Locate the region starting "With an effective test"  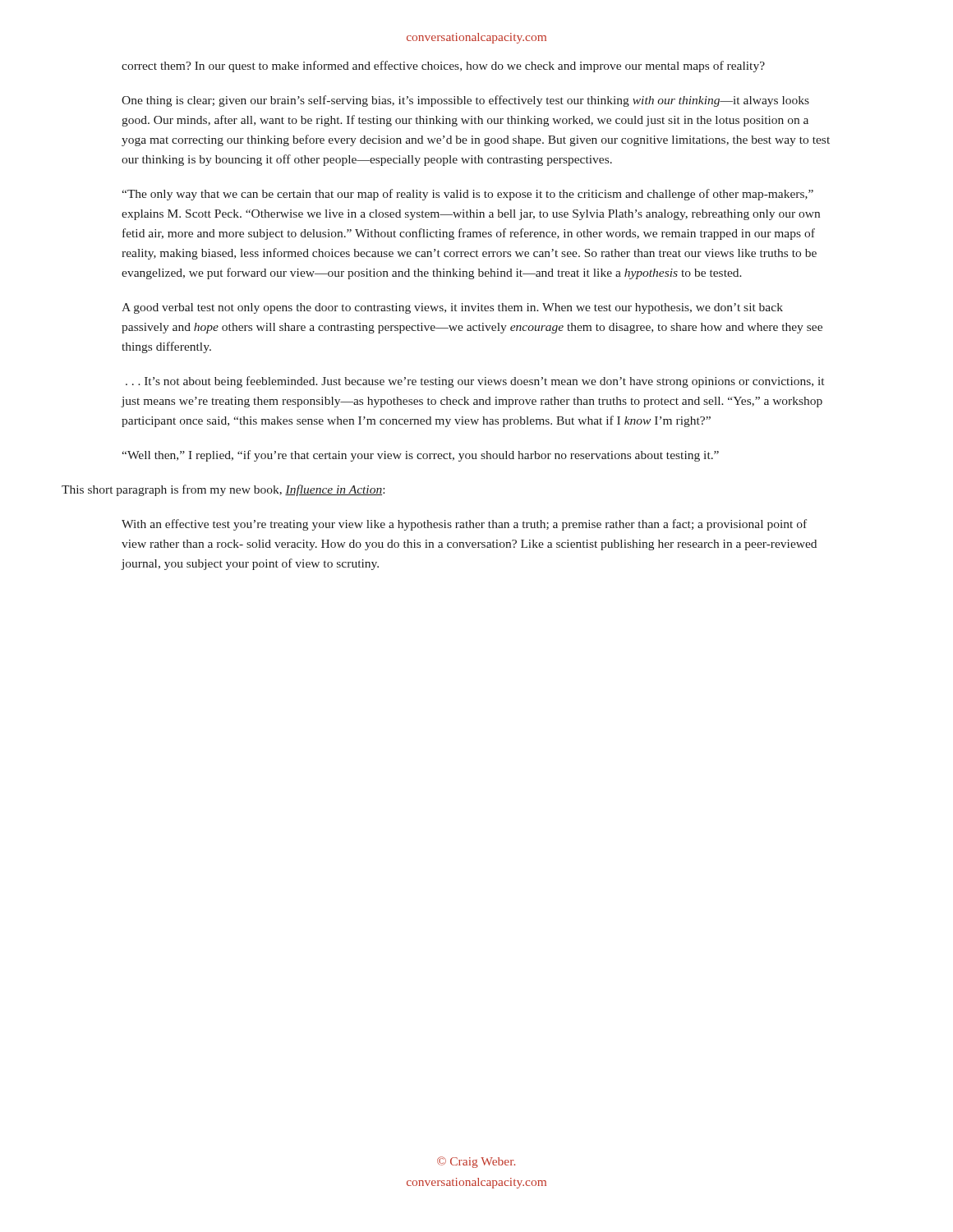point(469,544)
